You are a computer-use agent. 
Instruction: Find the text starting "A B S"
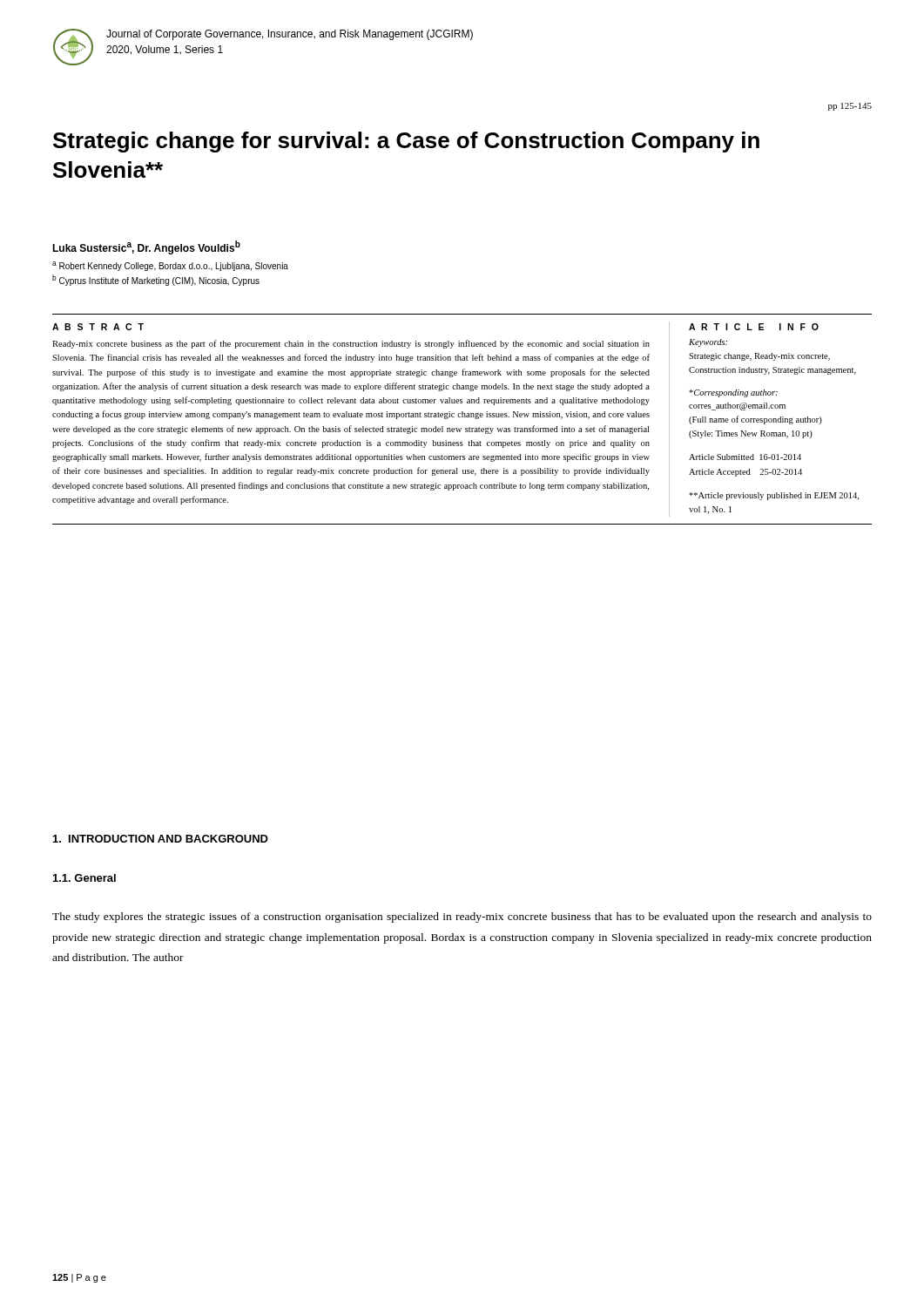pyautogui.click(x=99, y=327)
